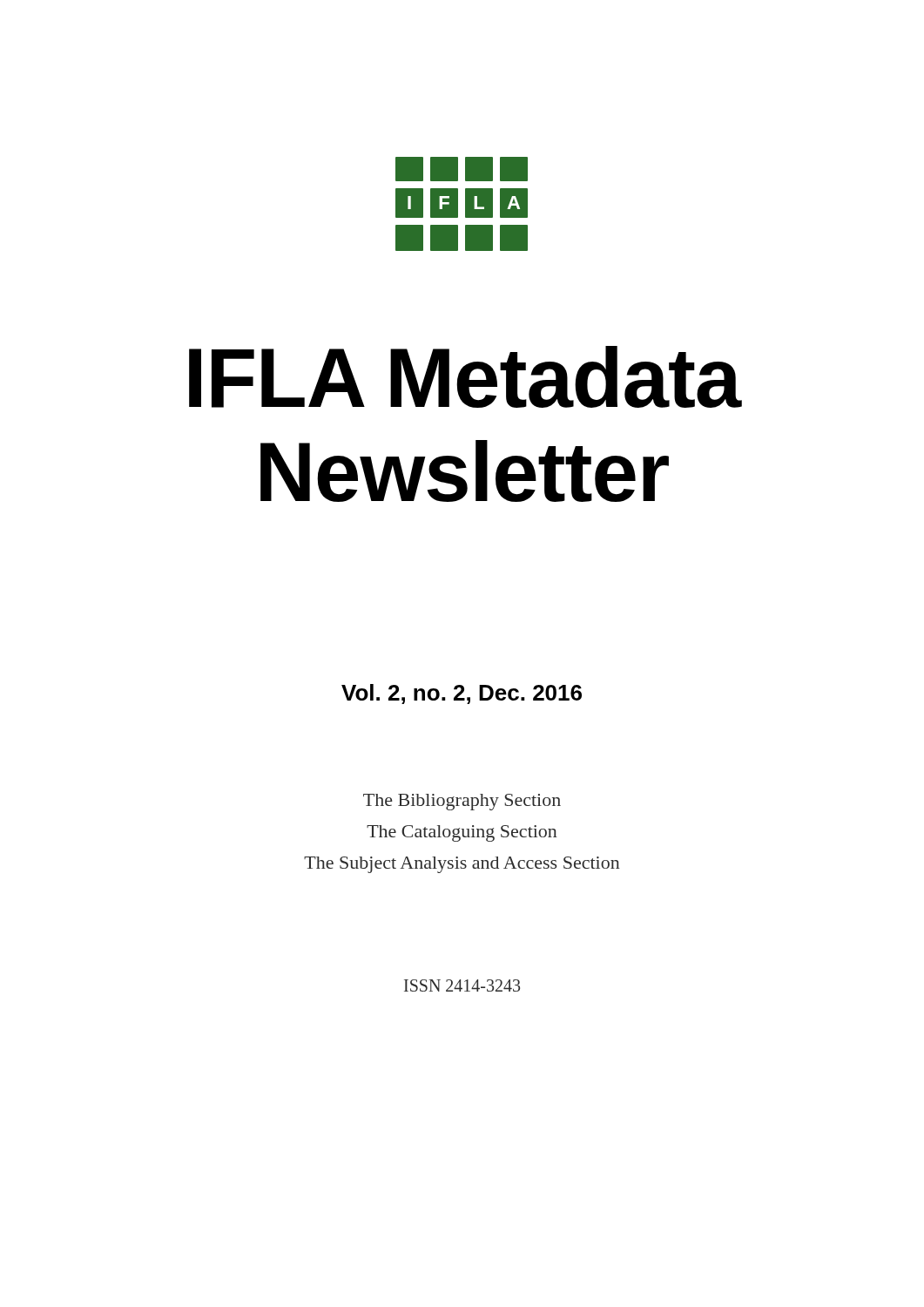
Task: Select the logo
Action: [462, 220]
